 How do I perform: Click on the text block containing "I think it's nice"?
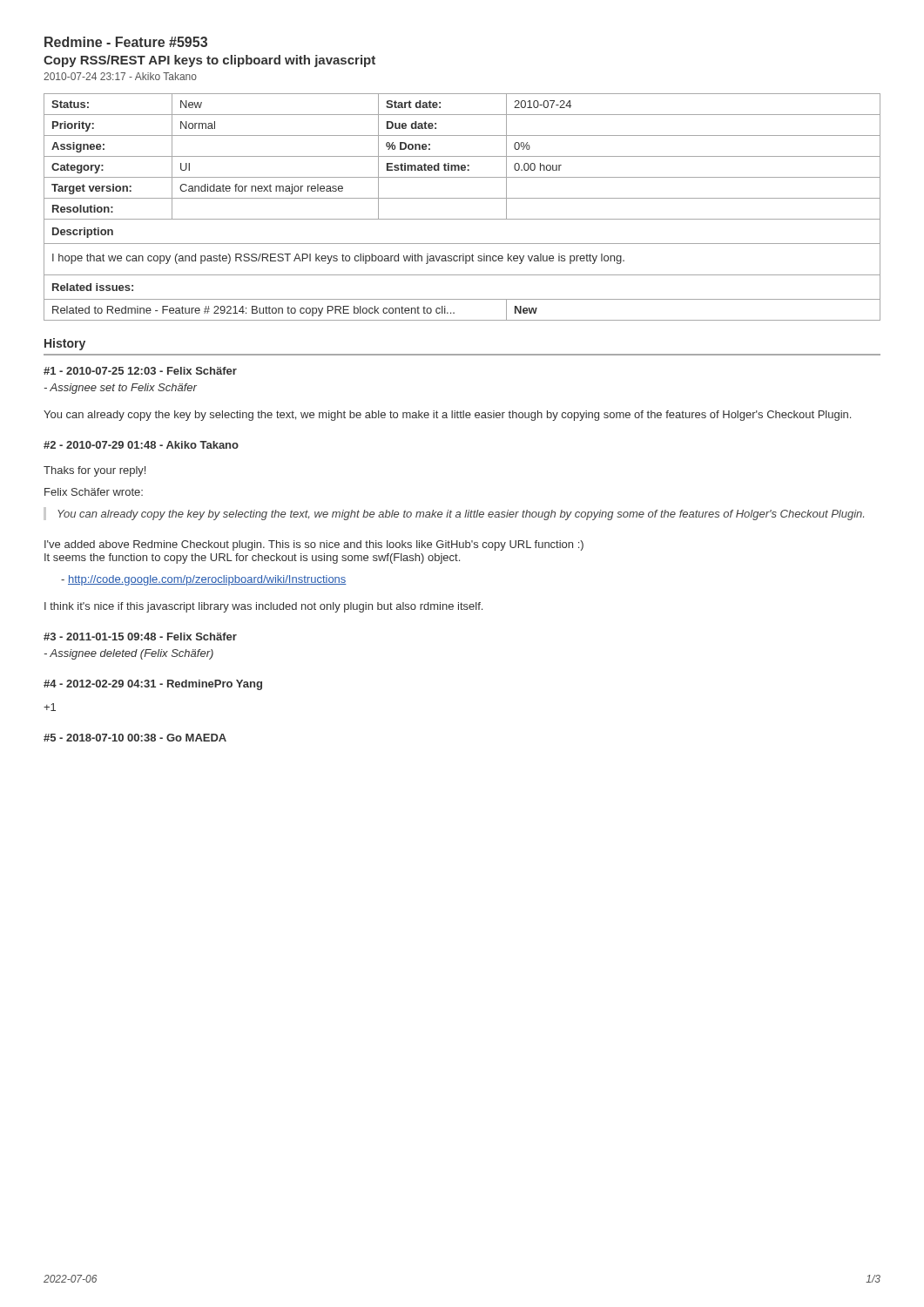(x=264, y=606)
